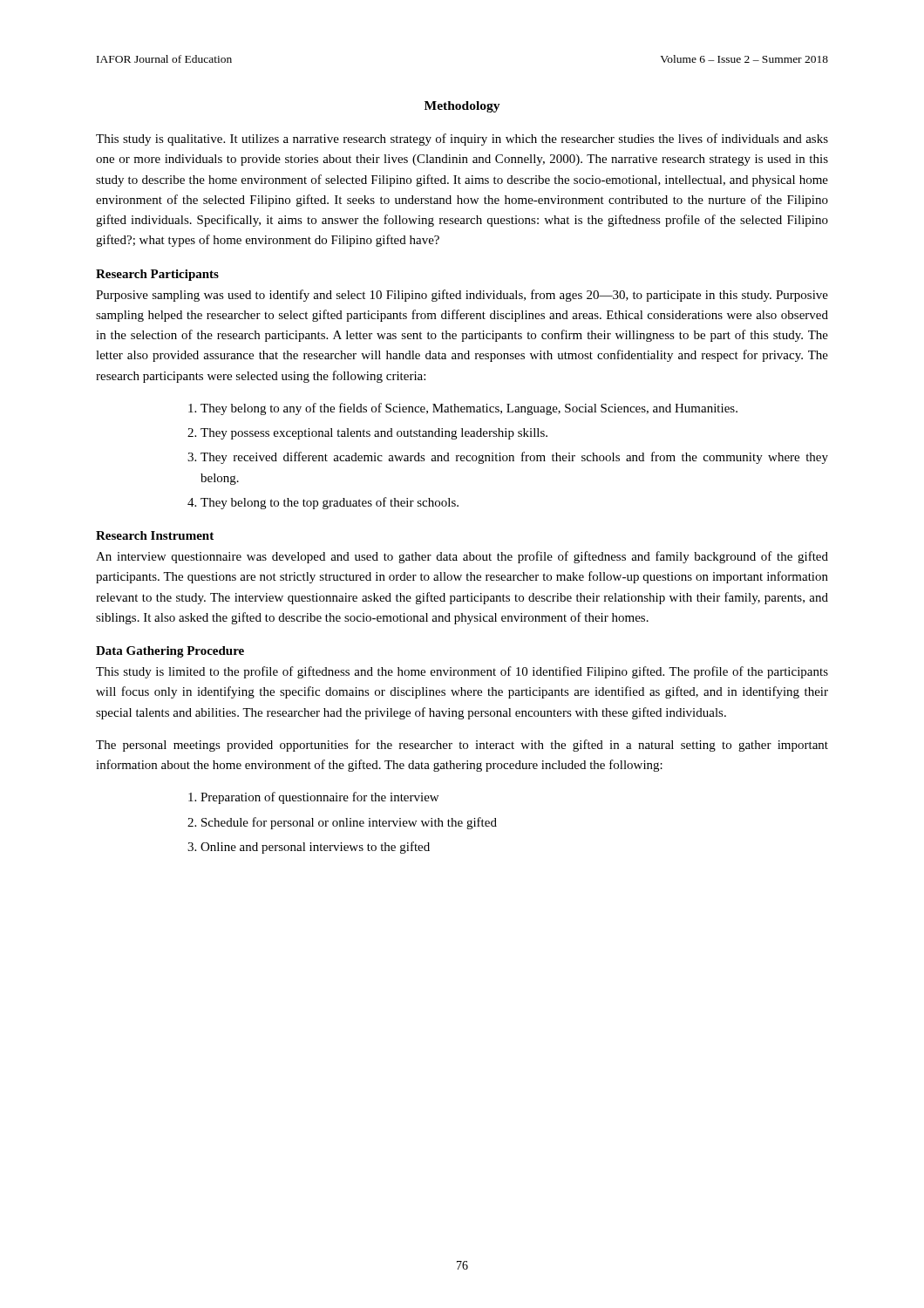
Task: Locate the block starting "They belong to any of"
Action: (x=469, y=408)
